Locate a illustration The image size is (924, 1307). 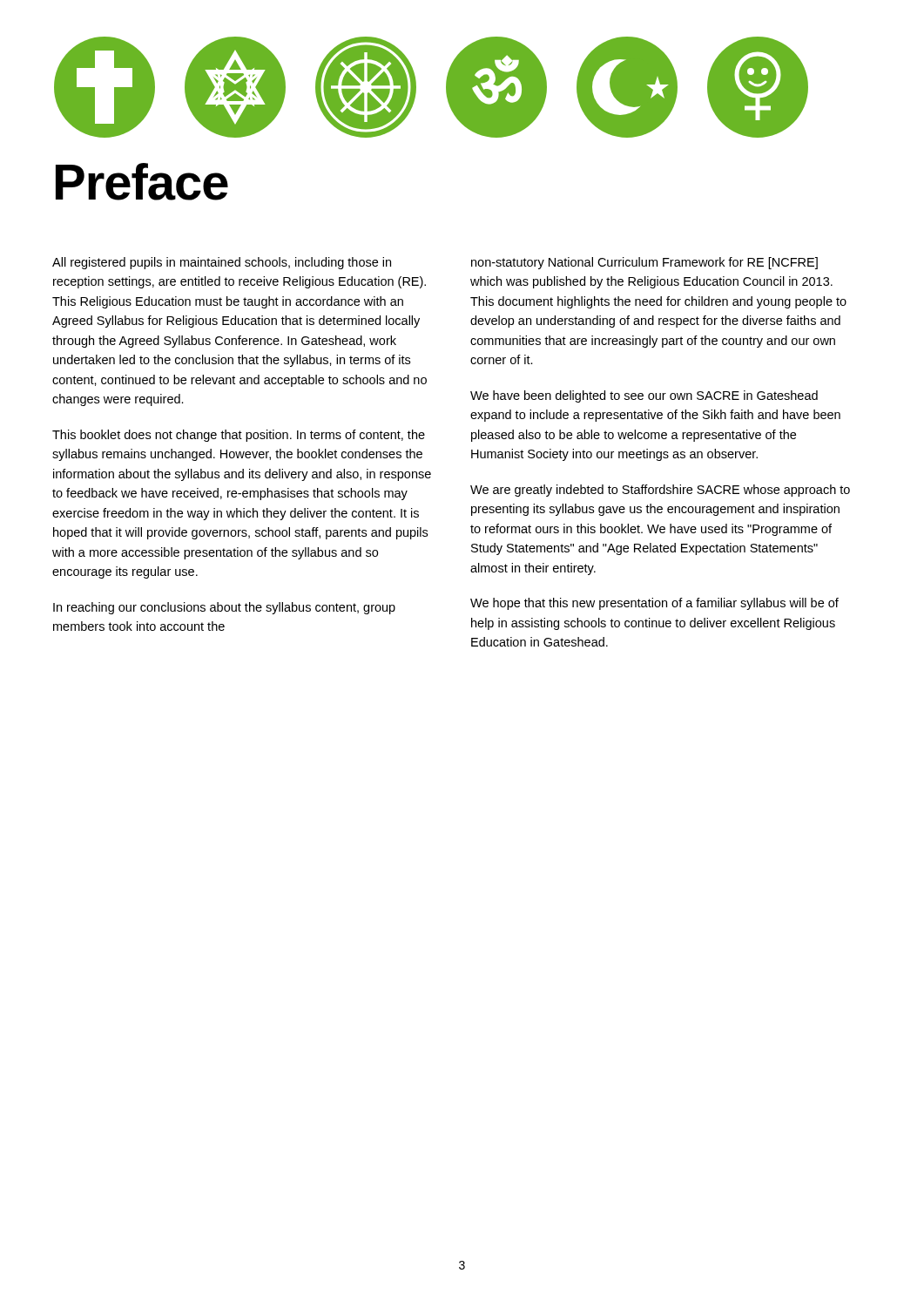pos(462,87)
